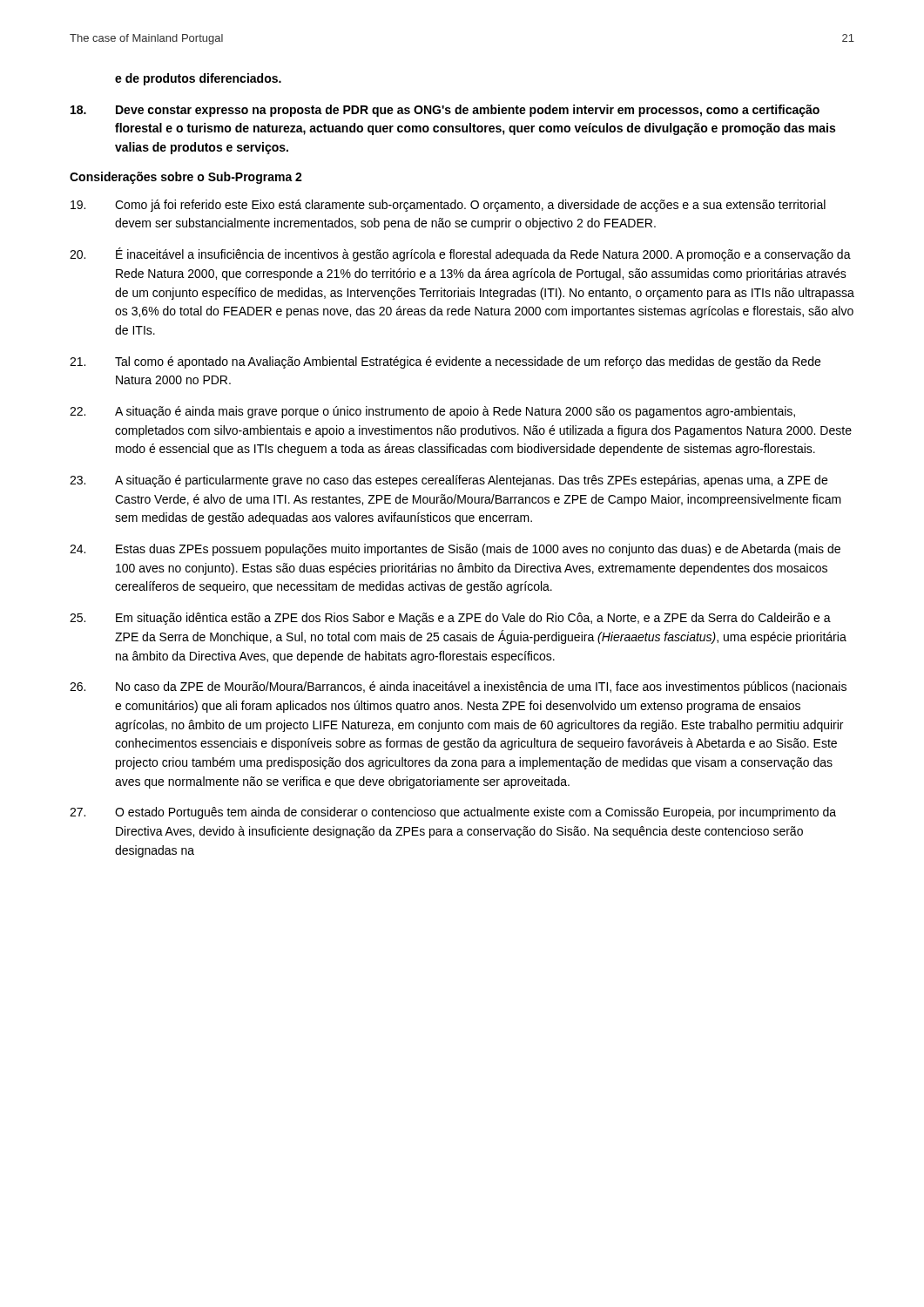Locate the list item containing "26. No caso da ZPE de"
This screenshot has width=924, height=1307.
pos(462,735)
